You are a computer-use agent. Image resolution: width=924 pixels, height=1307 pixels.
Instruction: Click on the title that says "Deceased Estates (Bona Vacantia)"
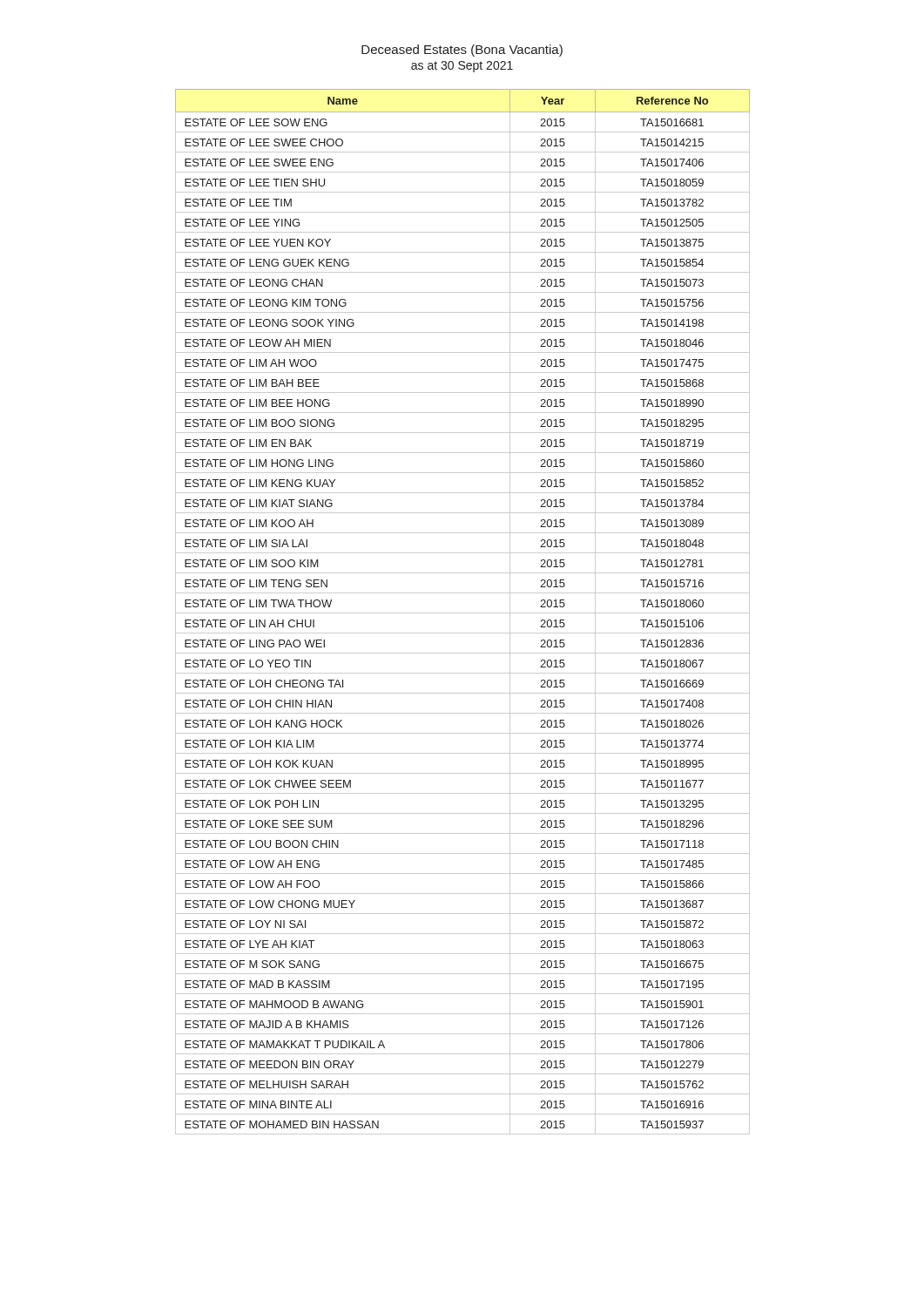[x=462, y=49]
